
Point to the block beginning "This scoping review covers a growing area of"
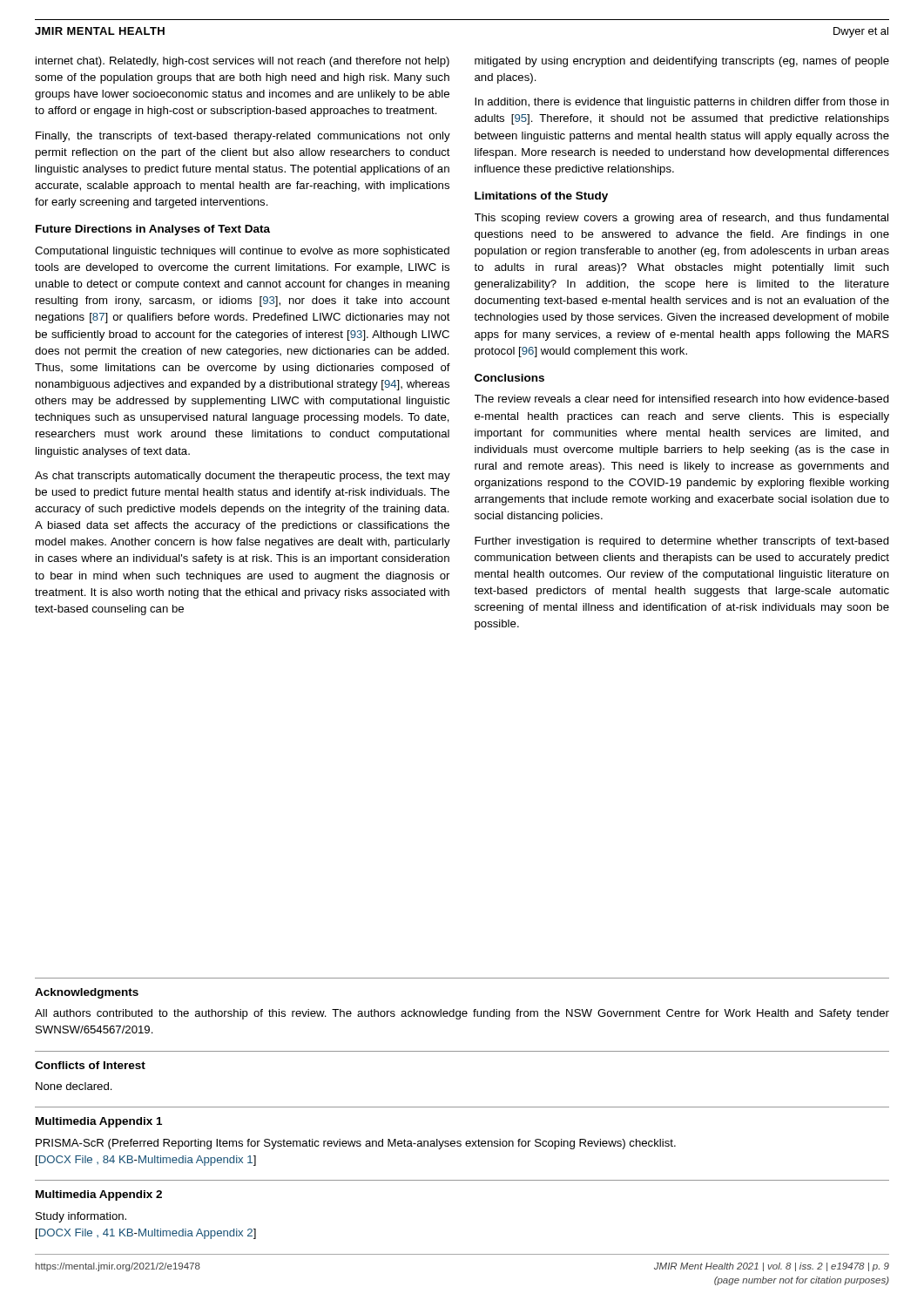[x=682, y=284]
